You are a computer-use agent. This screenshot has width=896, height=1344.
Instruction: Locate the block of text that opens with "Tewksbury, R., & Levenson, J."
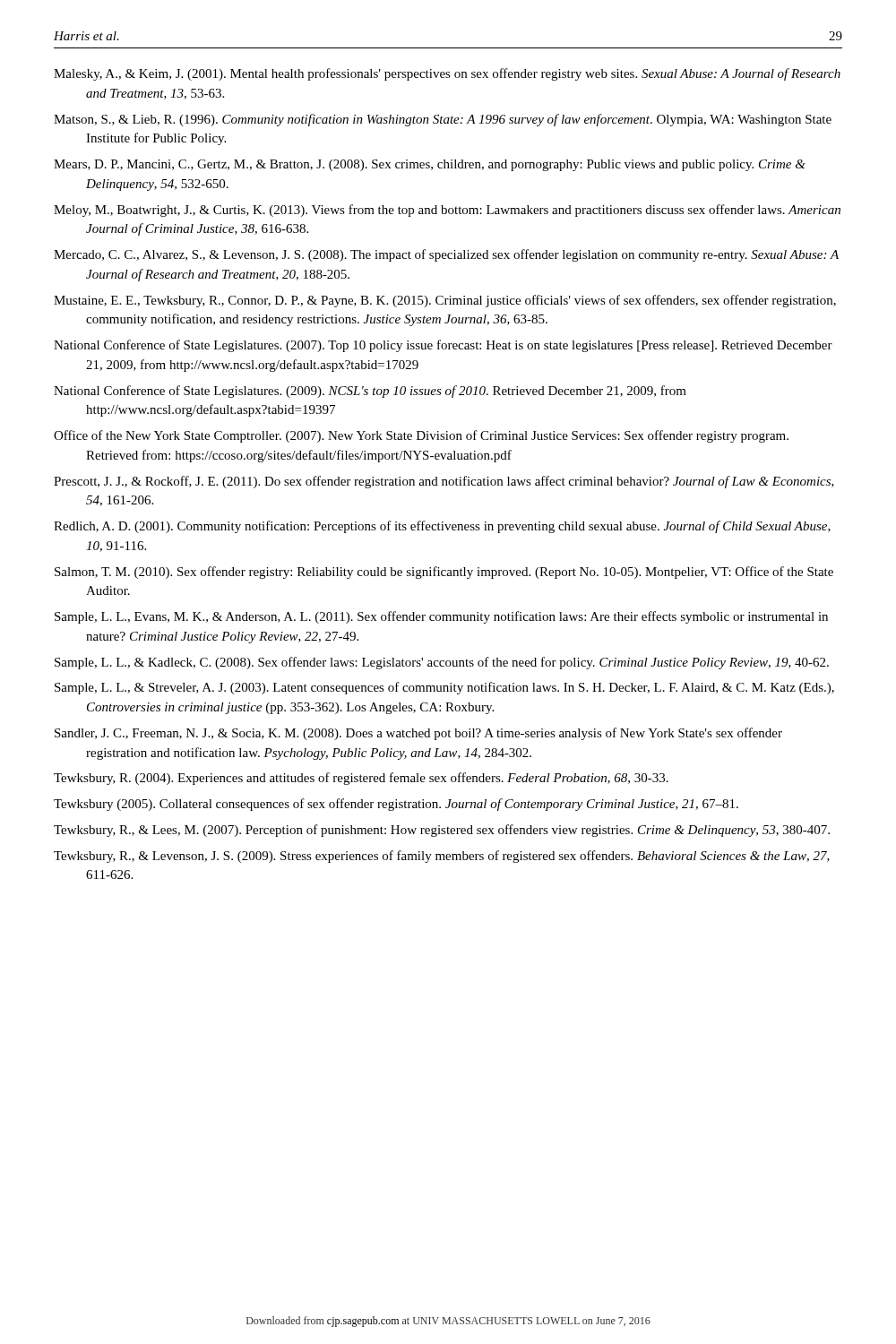442,865
